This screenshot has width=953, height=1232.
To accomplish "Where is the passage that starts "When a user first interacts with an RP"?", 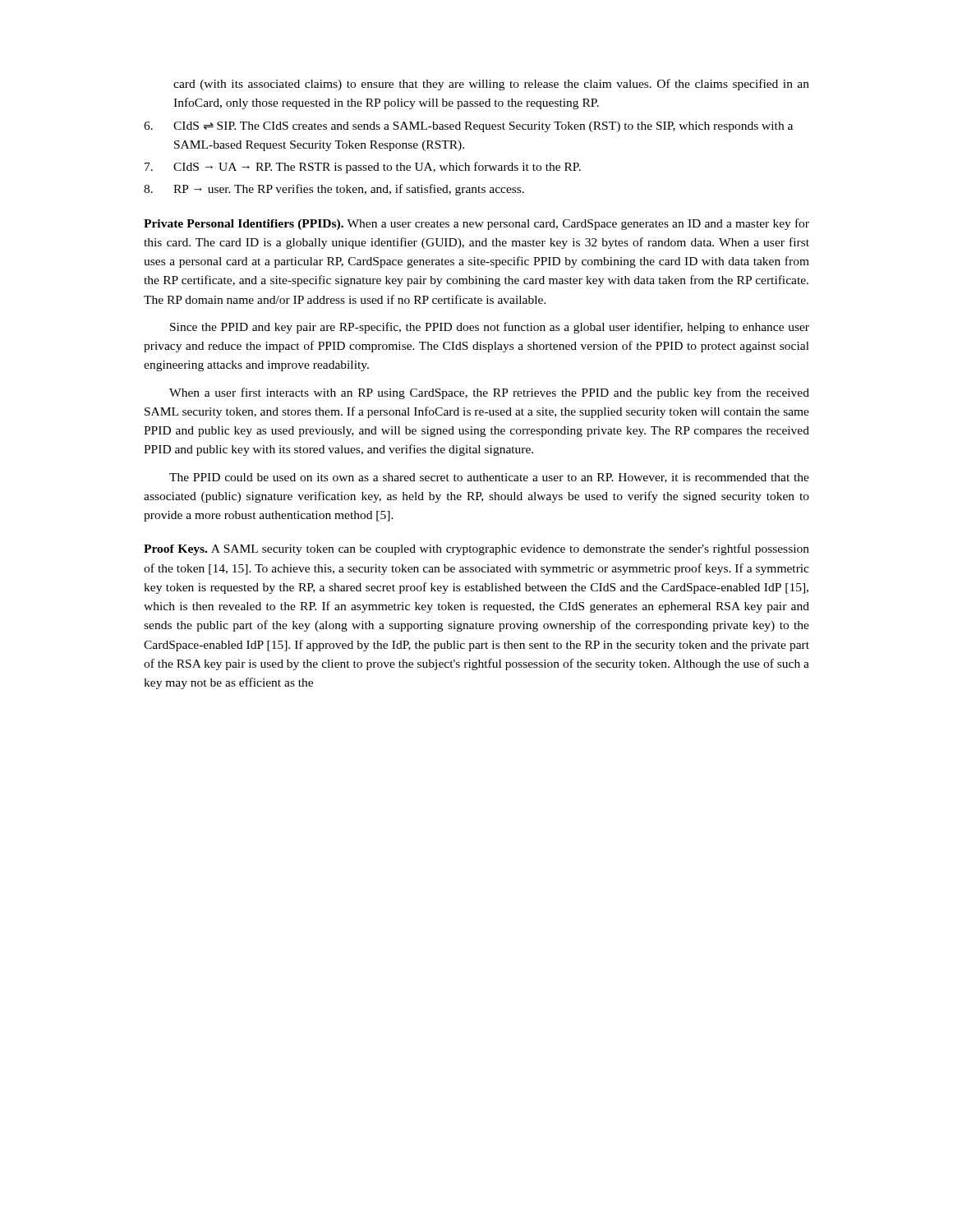I will tap(476, 420).
